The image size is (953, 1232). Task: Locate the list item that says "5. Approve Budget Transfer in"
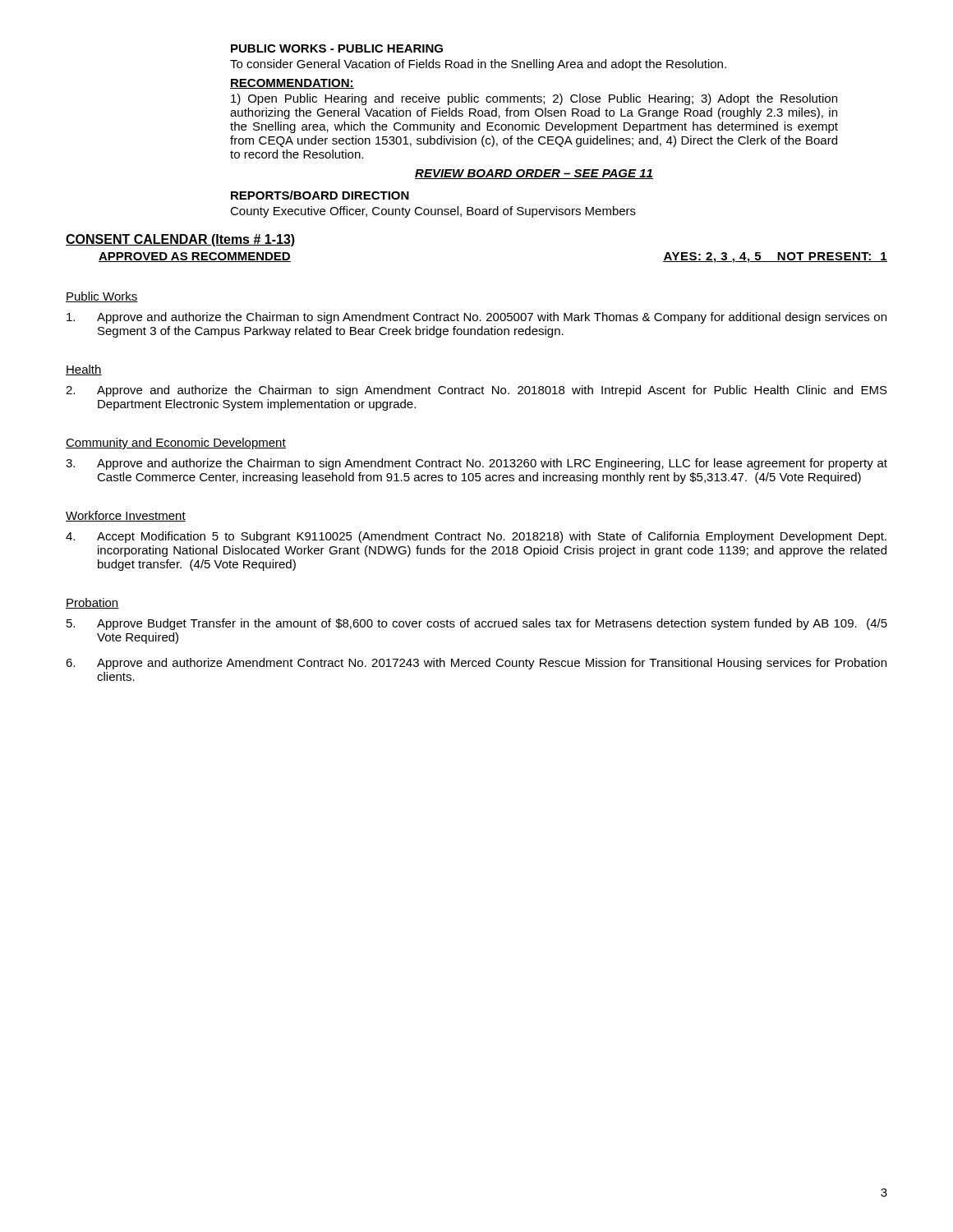(476, 630)
